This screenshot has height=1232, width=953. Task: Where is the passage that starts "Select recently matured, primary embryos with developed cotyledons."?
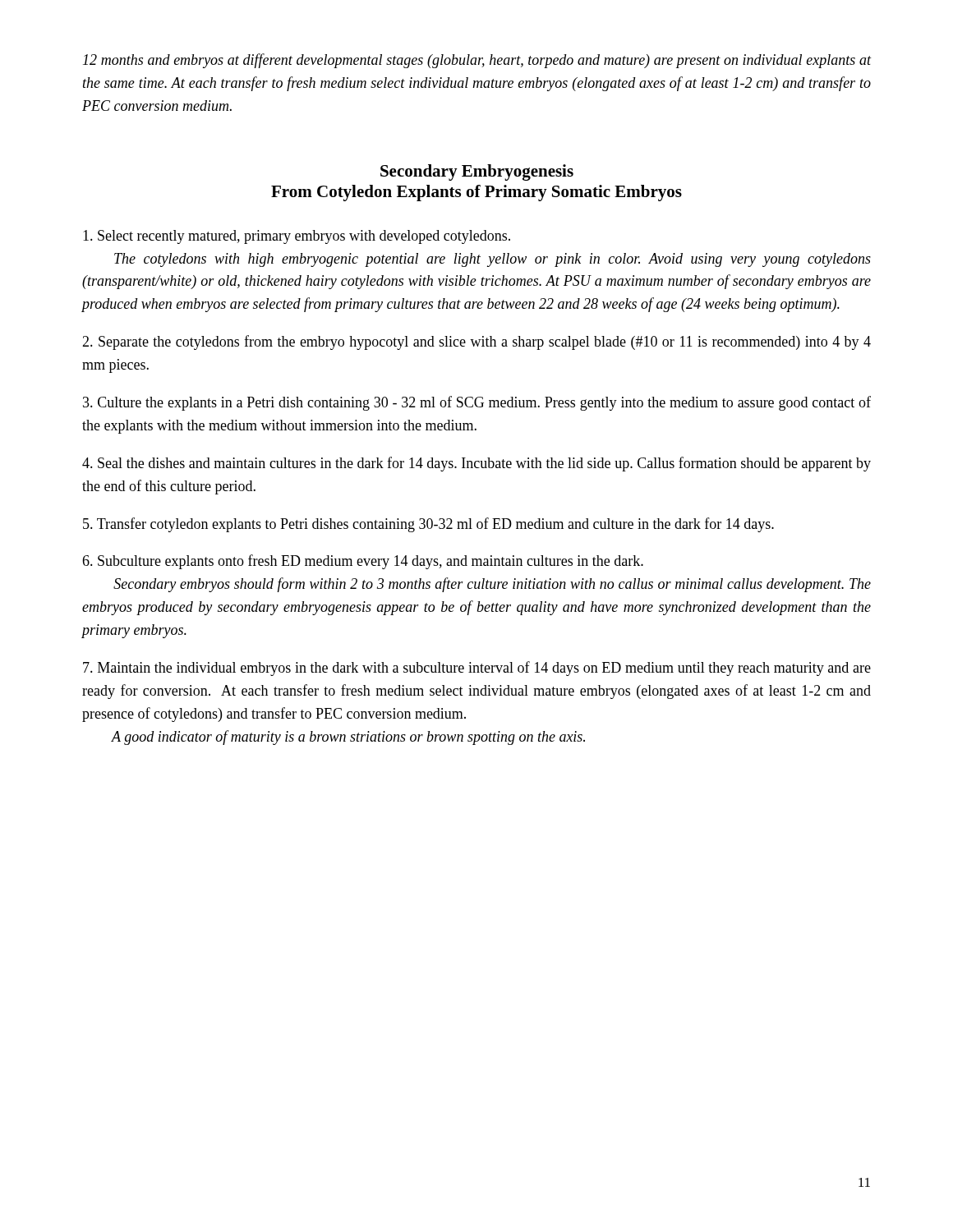(476, 270)
